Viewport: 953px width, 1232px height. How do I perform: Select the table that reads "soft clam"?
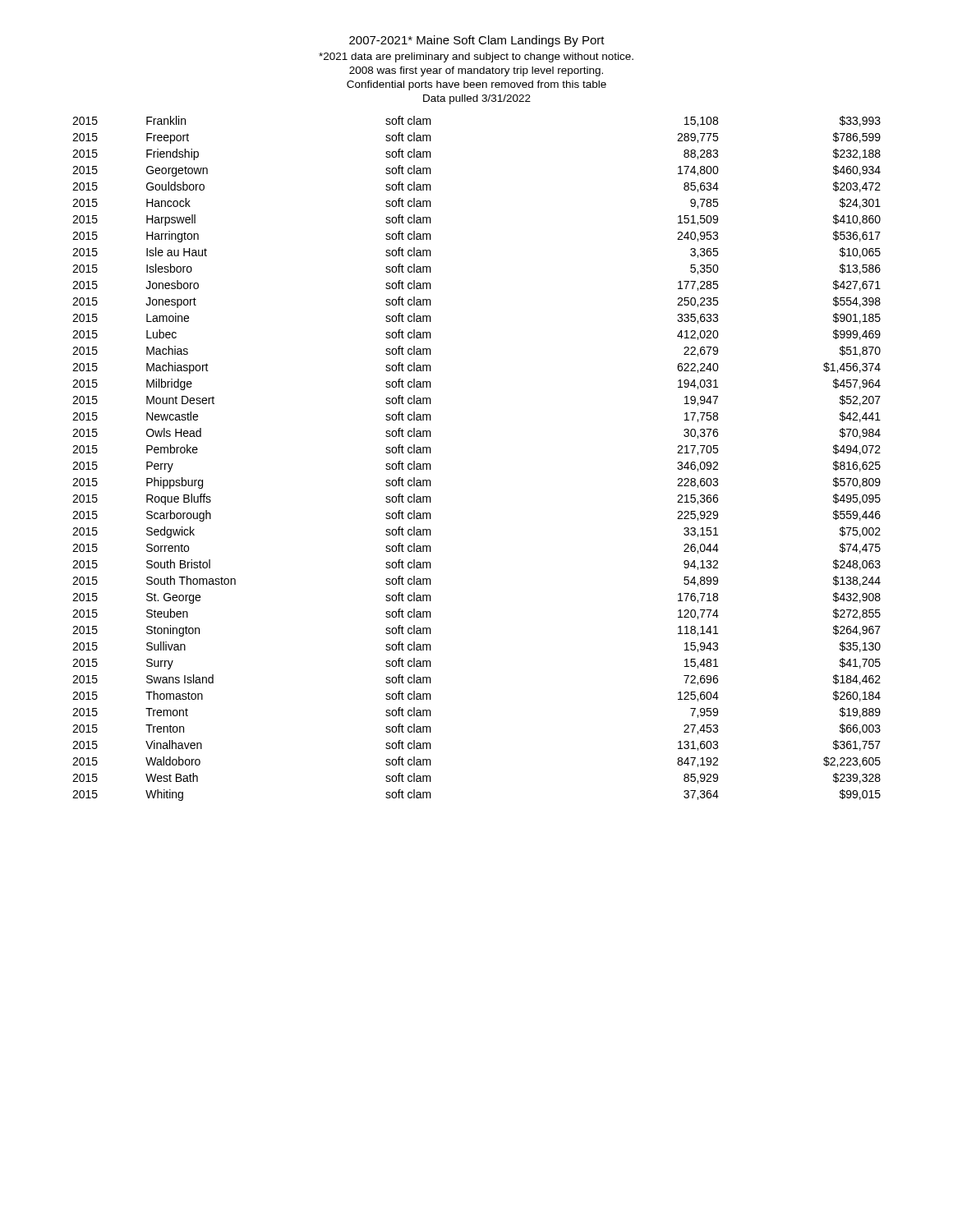click(x=476, y=457)
